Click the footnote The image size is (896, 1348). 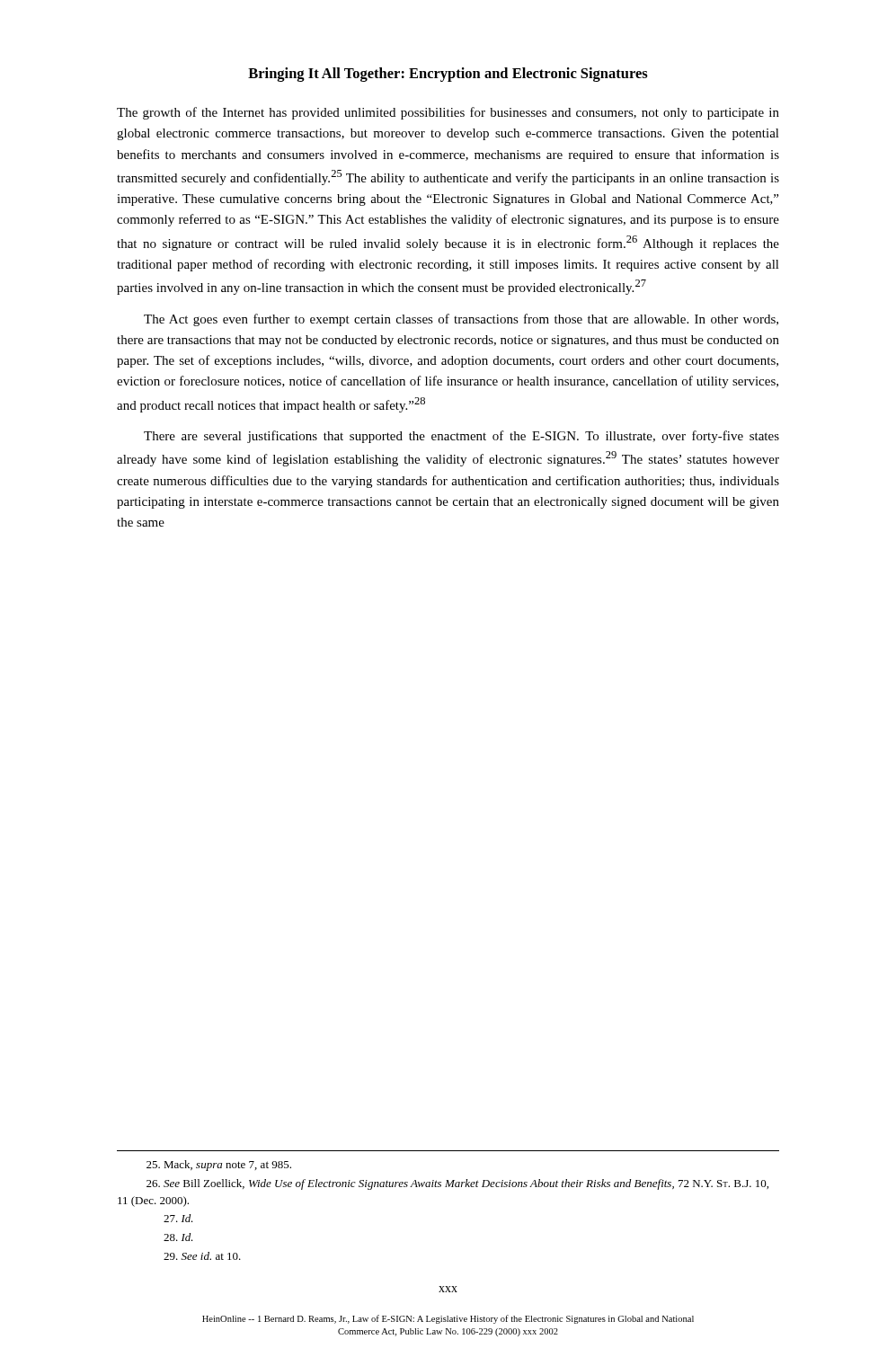(448, 1211)
